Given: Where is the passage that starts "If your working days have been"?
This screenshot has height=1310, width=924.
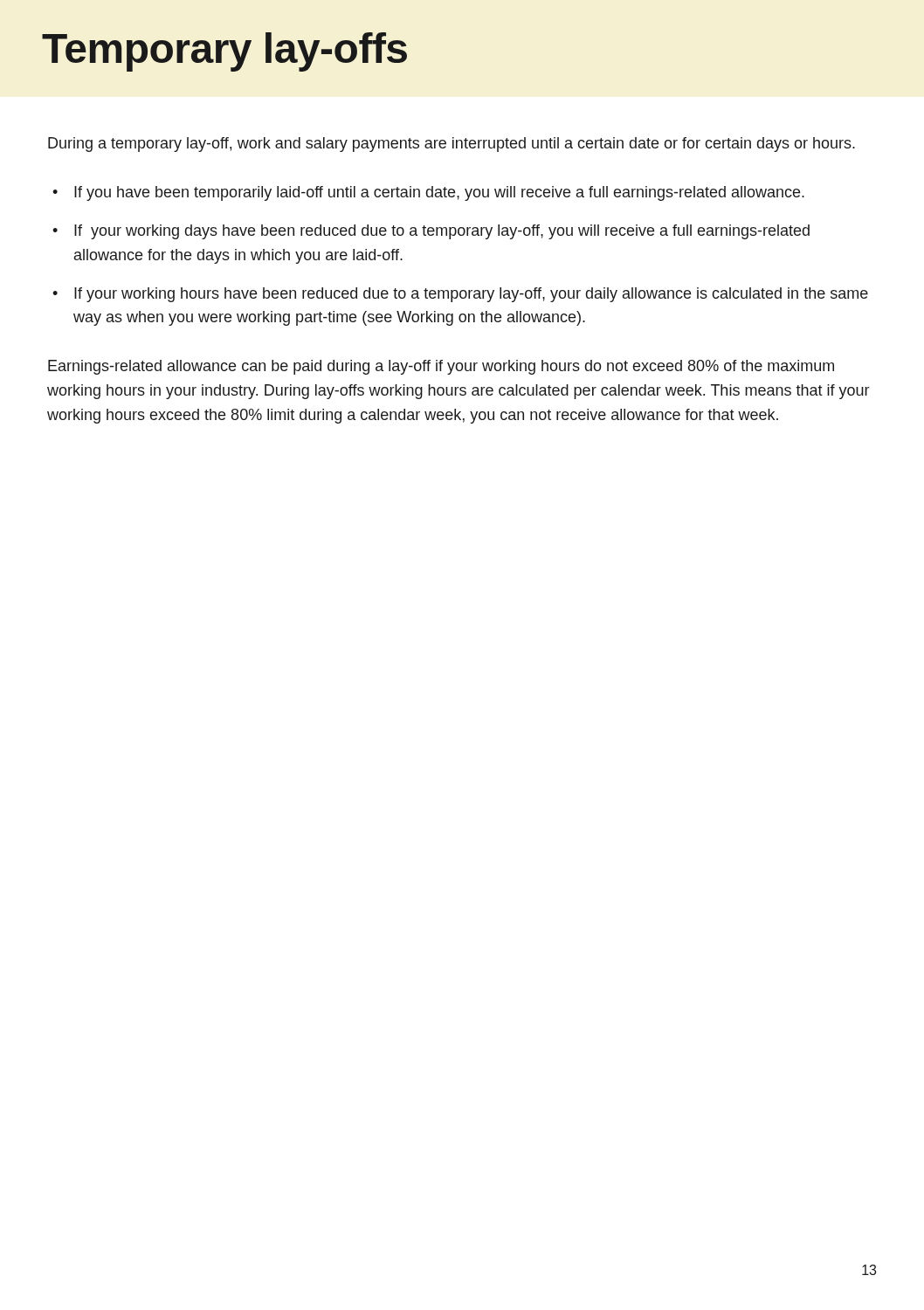Looking at the screenshot, I should pos(442,243).
